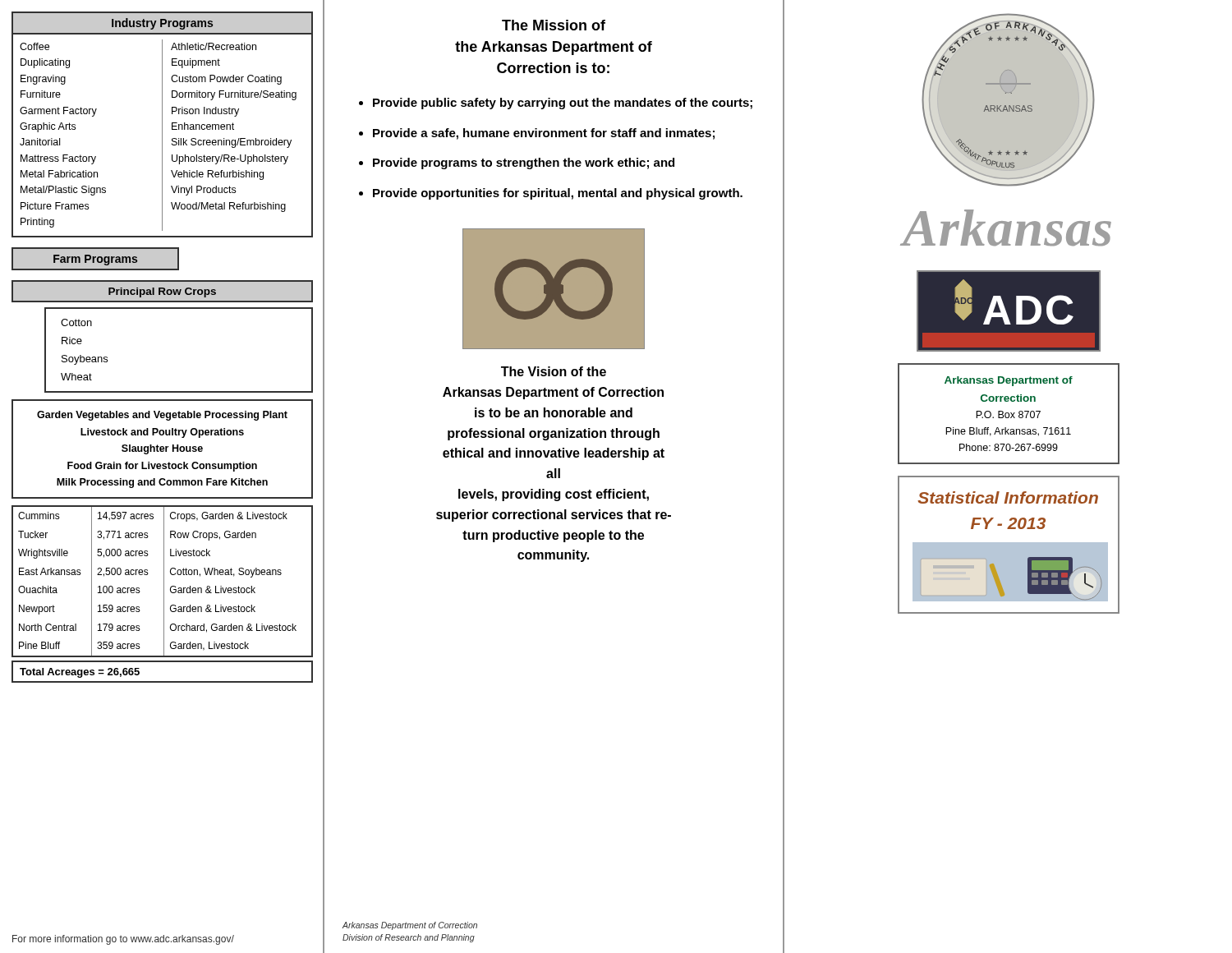Where does it say "Statistical Information FY - 2013"?
The image size is (1232, 953).
click(x=1008, y=545)
